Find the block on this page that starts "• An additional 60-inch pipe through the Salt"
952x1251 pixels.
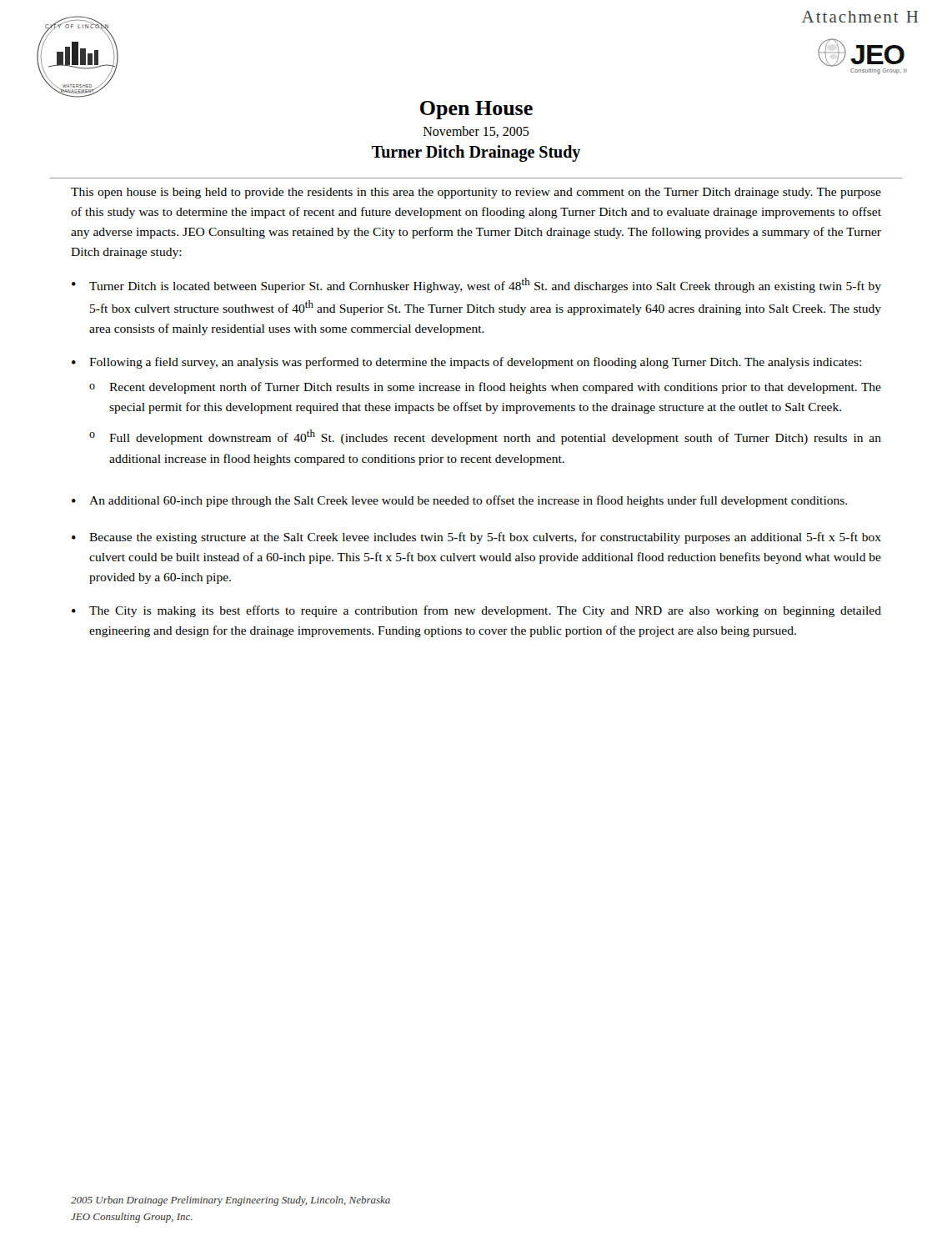pyautogui.click(x=476, y=502)
